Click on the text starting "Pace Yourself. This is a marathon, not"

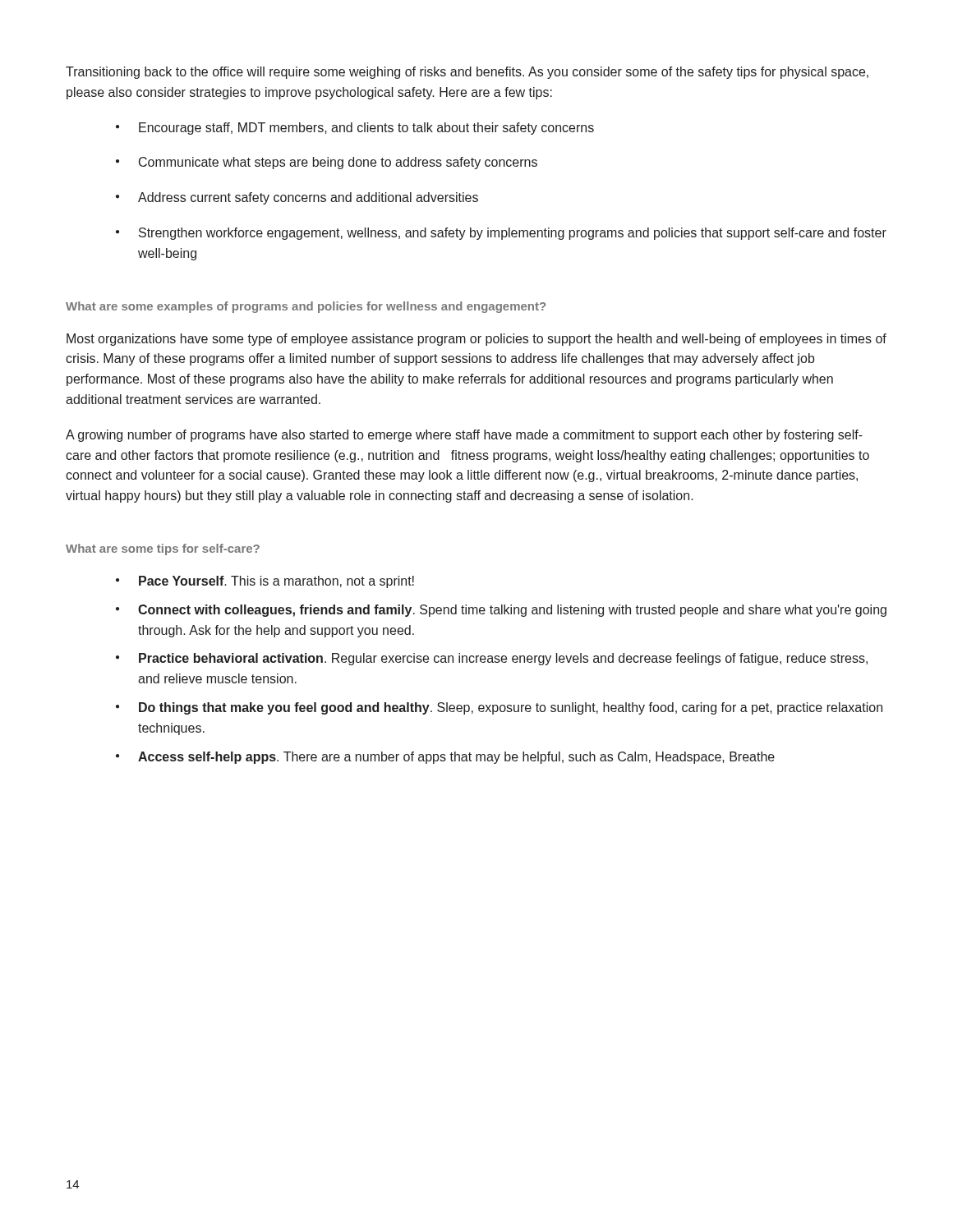(276, 581)
